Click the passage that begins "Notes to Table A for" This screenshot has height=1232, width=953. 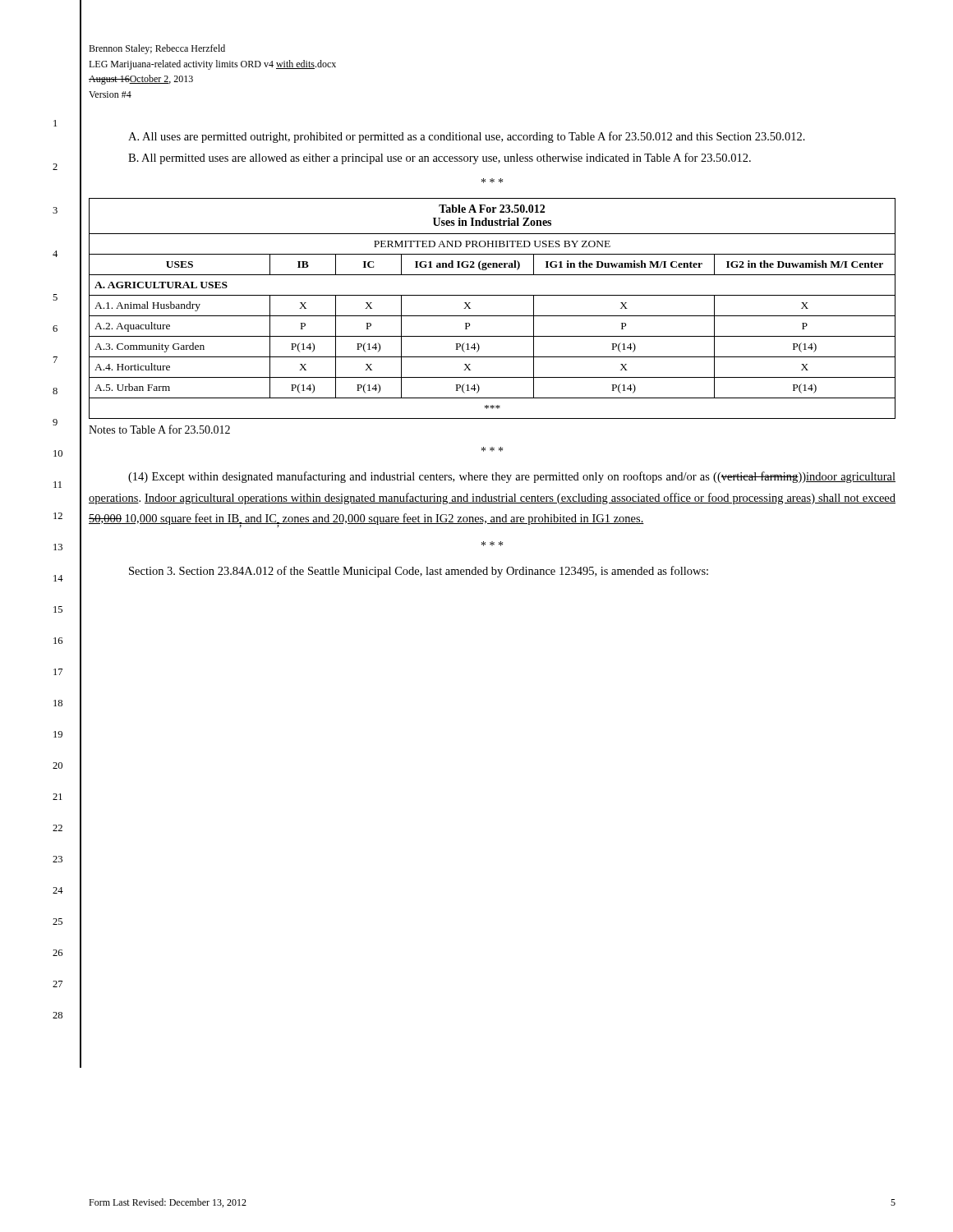click(160, 430)
